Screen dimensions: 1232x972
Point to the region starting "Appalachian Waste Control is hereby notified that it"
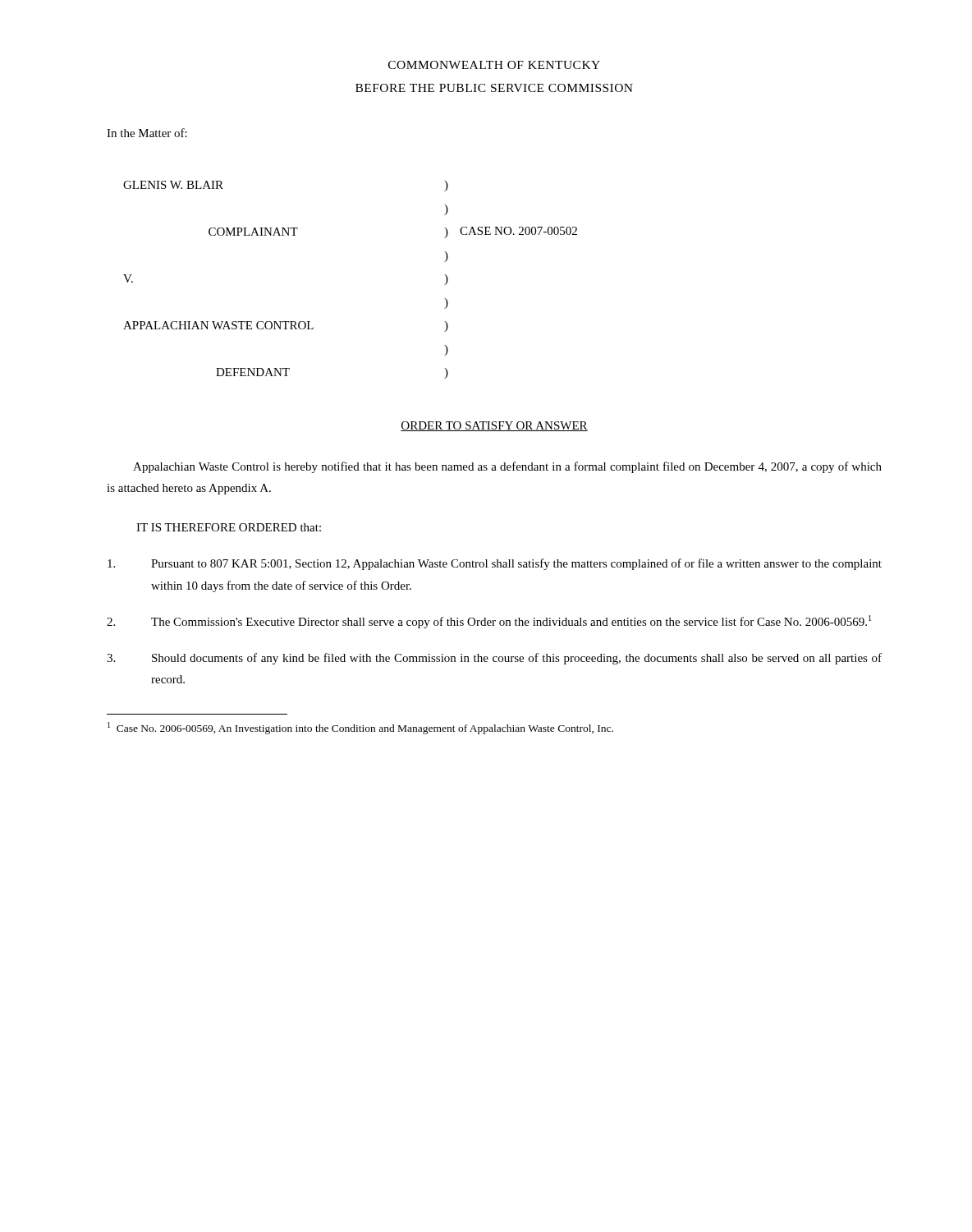(x=494, y=477)
